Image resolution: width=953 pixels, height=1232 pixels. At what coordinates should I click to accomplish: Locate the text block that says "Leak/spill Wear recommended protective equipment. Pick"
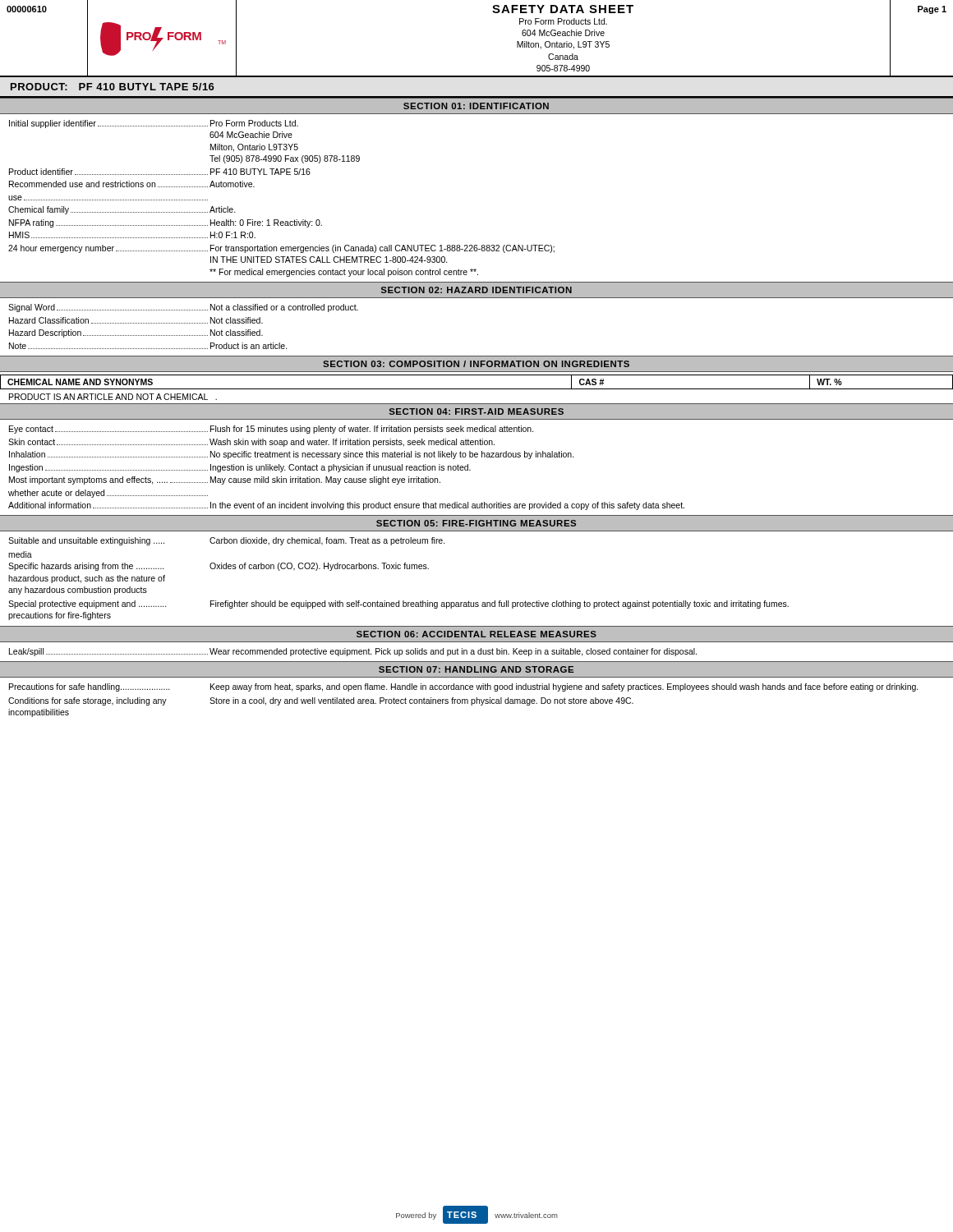point(476,651)
